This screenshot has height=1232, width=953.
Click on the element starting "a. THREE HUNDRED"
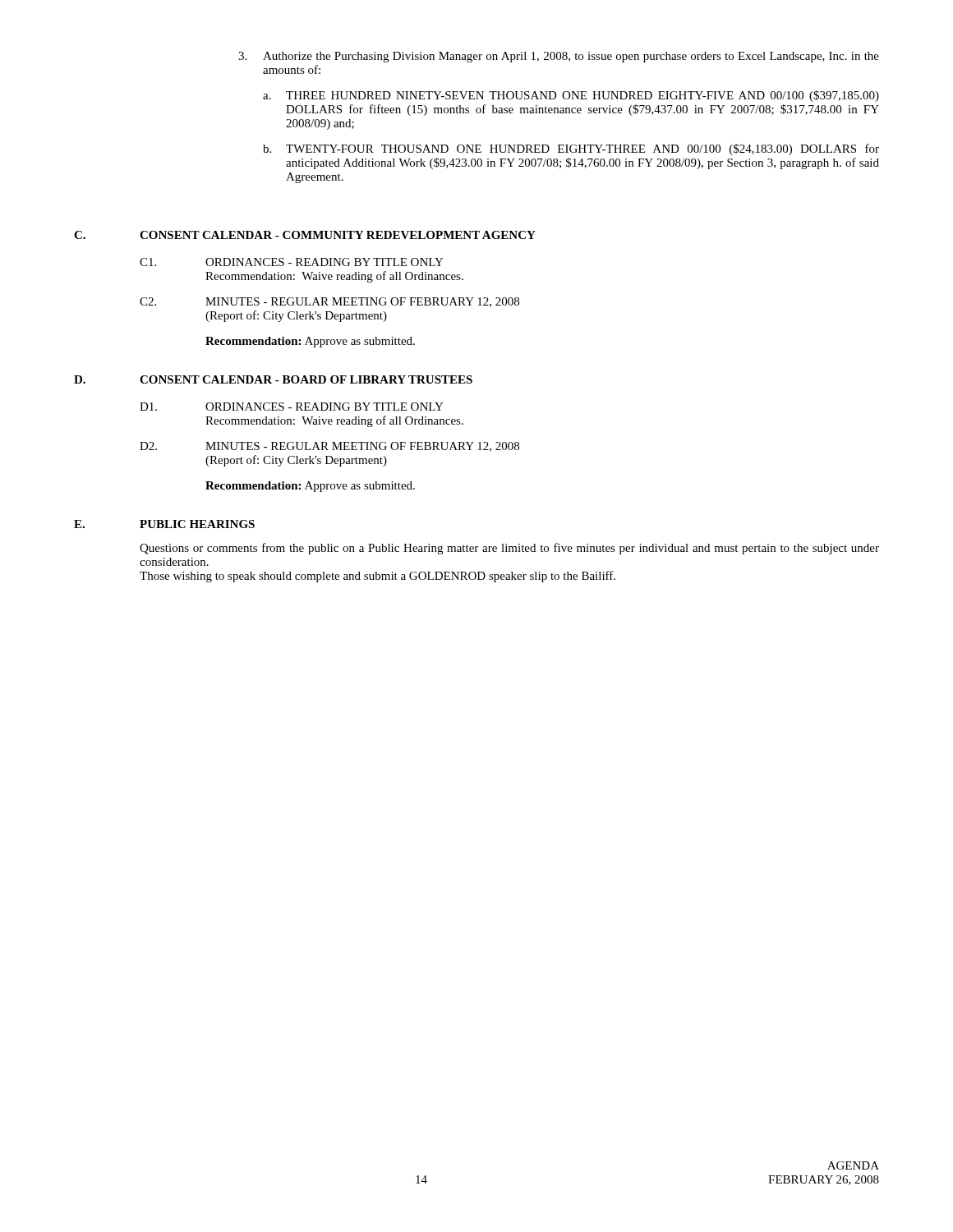click(571, 110)
